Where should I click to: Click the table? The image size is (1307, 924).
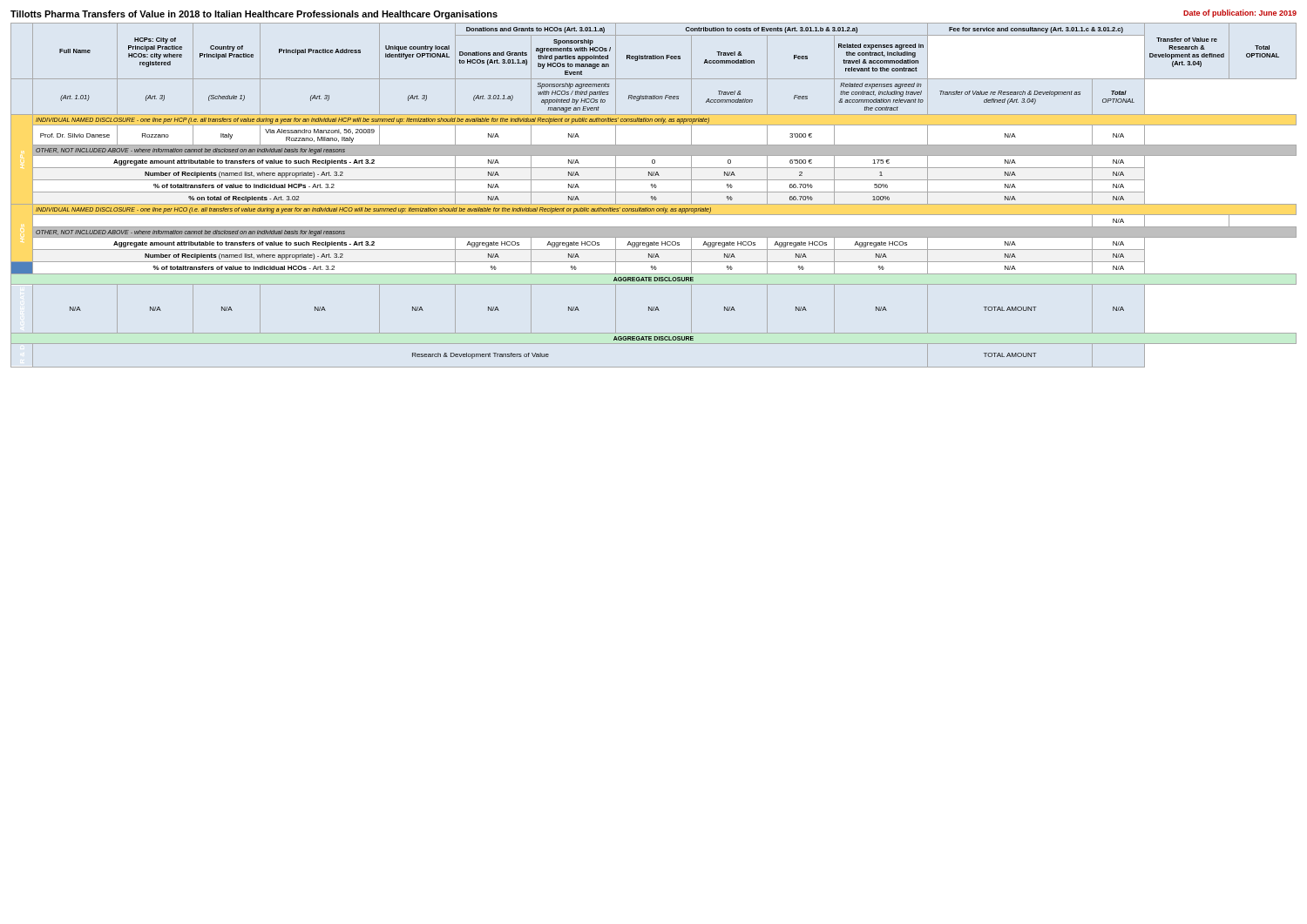coord(654,195)
